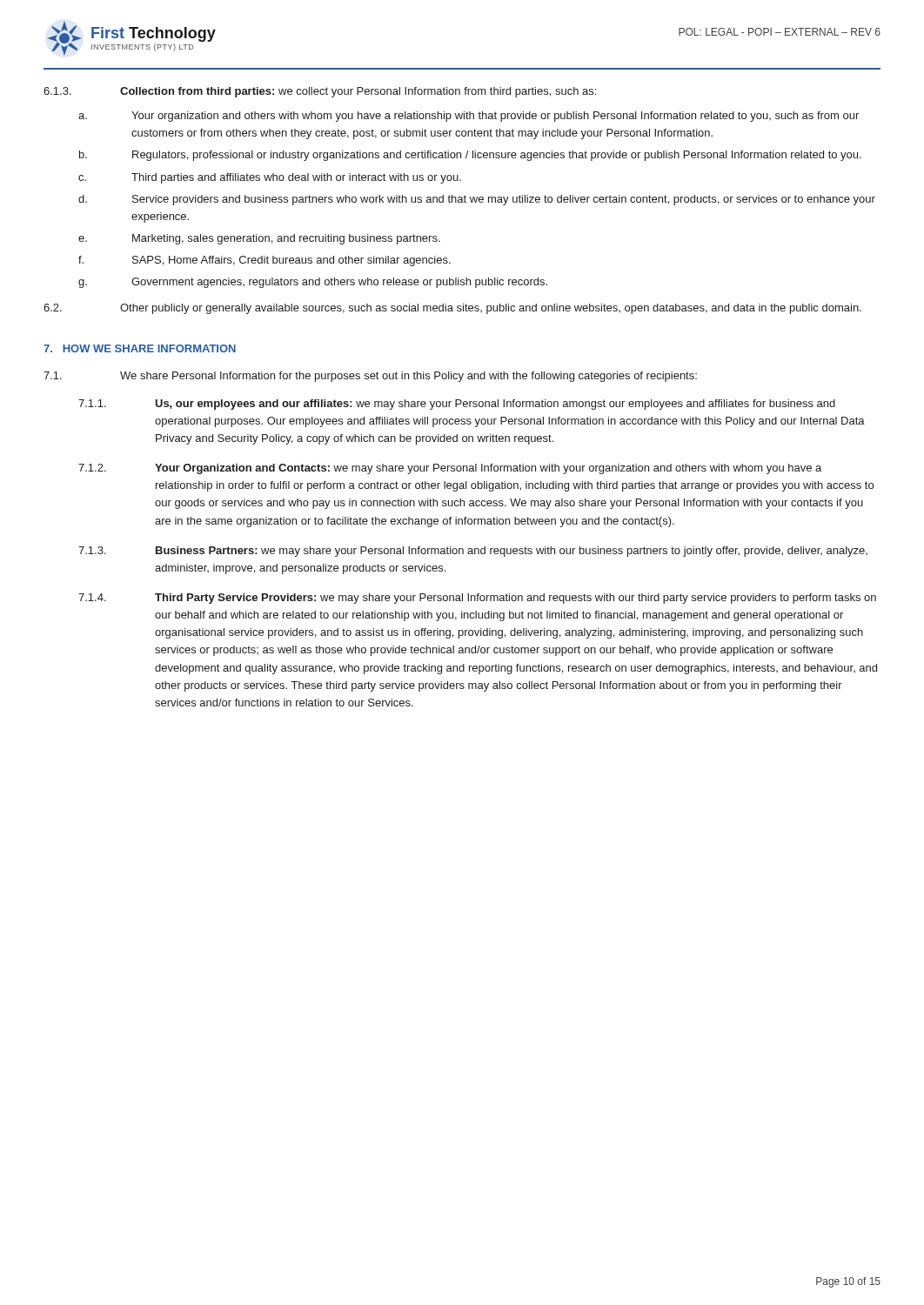
Task: Click on the block starting "a. Your organization and others with"
Action: click(479, 125)
